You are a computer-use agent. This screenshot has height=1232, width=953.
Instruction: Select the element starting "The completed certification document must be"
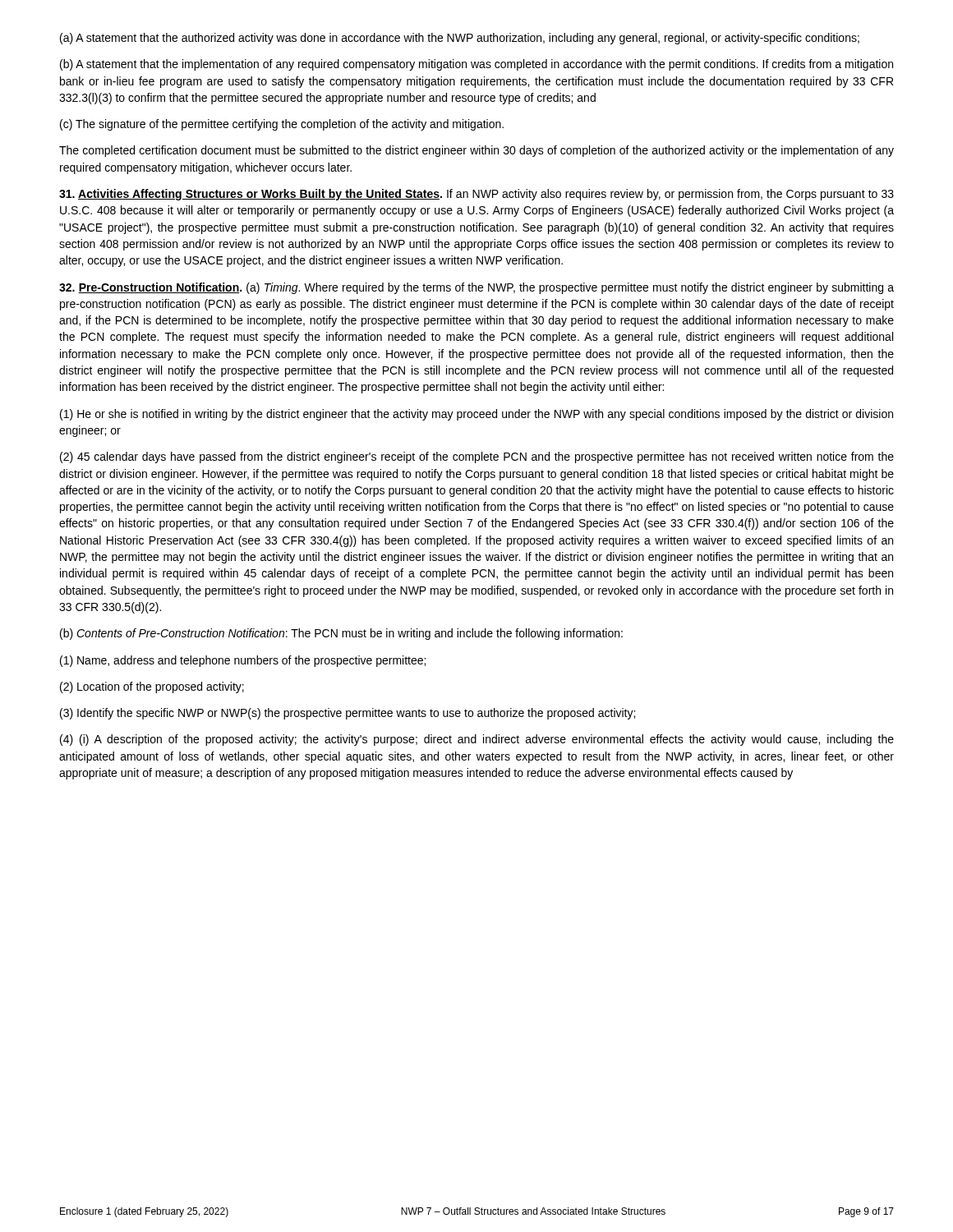[476, 159]
